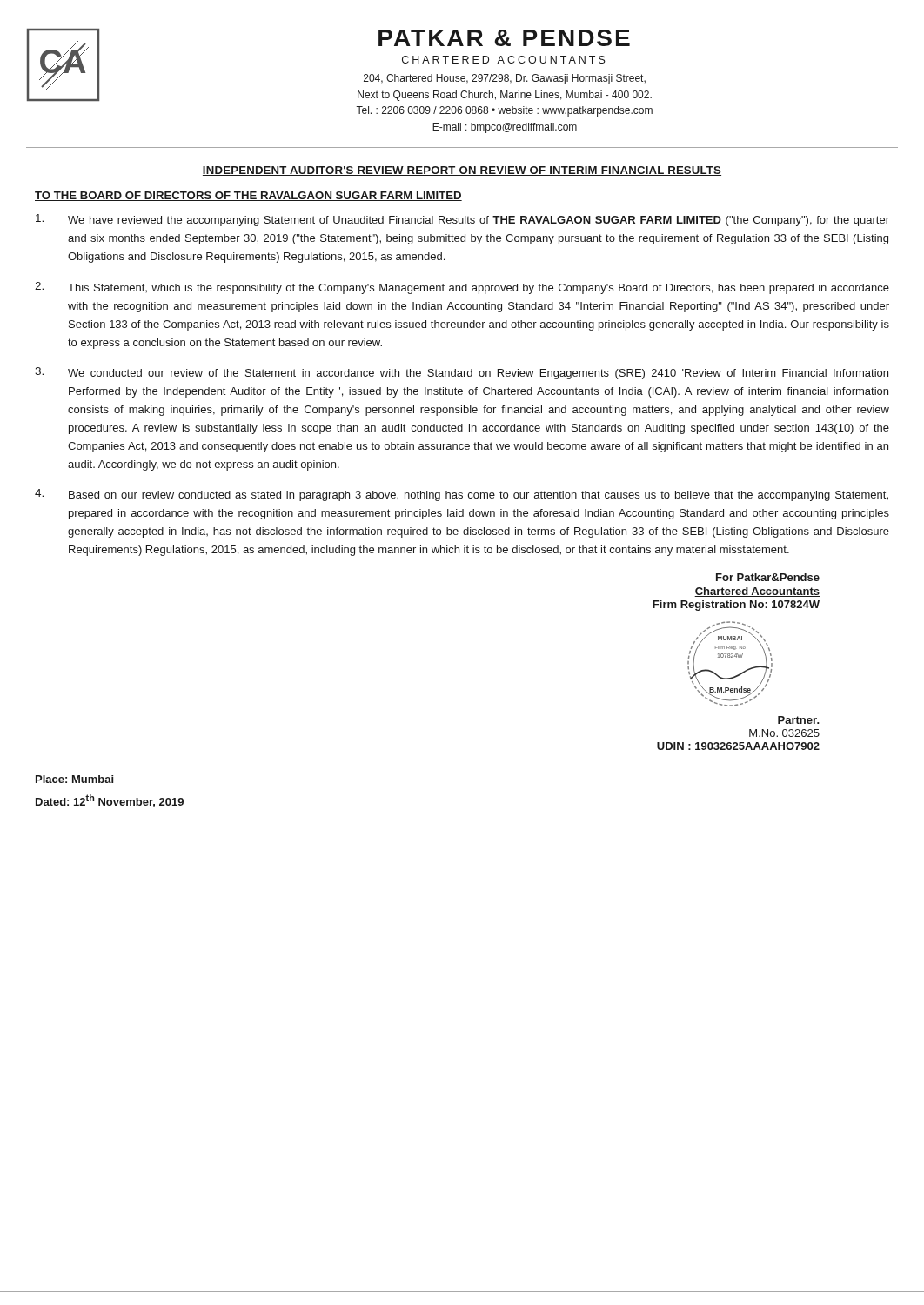This screenshot has width=924, height=1305.
Task: Find the block on this page that starts "4. Based on our review conducted as"
Action: tap(462, 522)
